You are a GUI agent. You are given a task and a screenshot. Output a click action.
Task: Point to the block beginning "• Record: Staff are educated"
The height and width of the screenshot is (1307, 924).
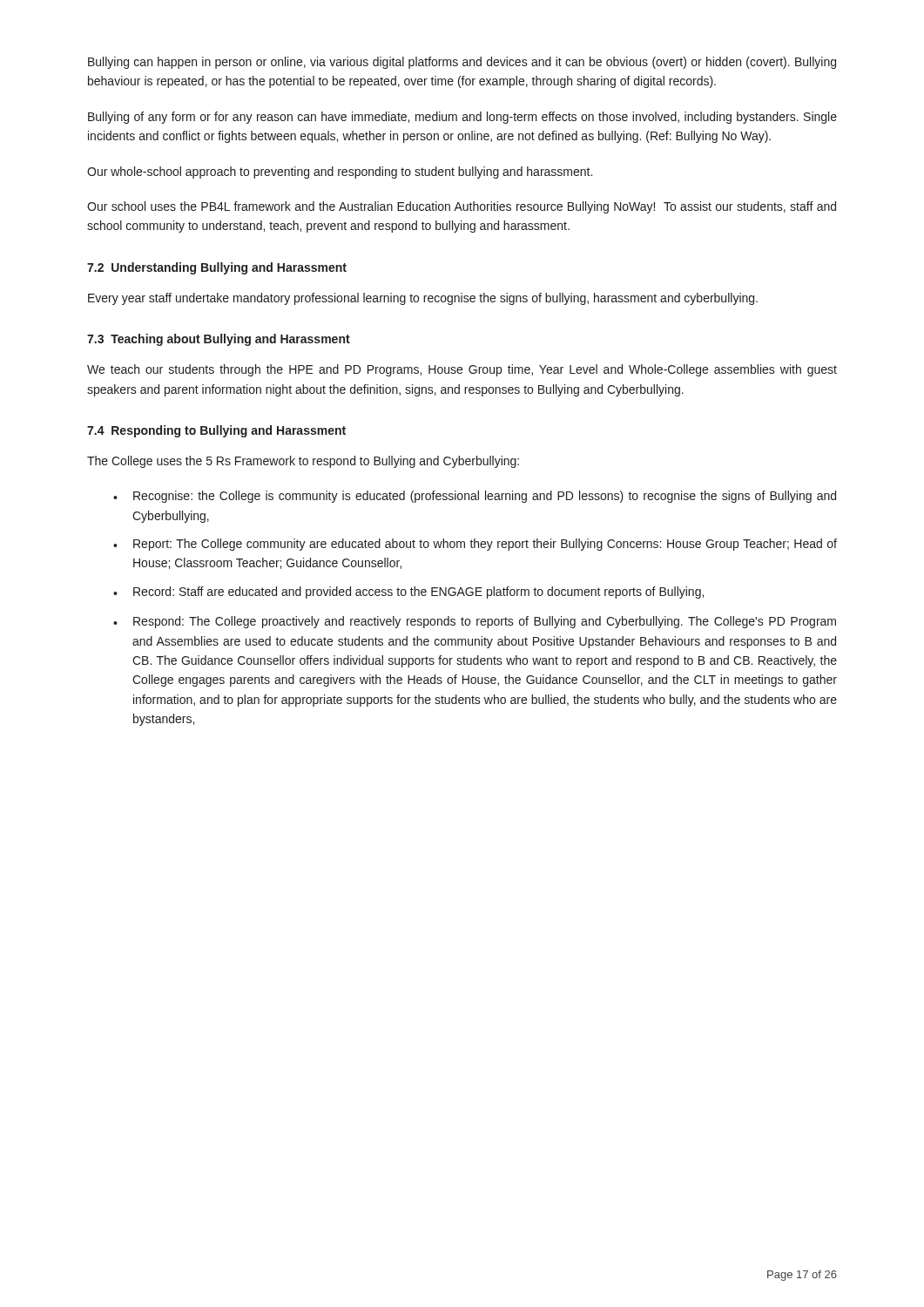[475, 593]
